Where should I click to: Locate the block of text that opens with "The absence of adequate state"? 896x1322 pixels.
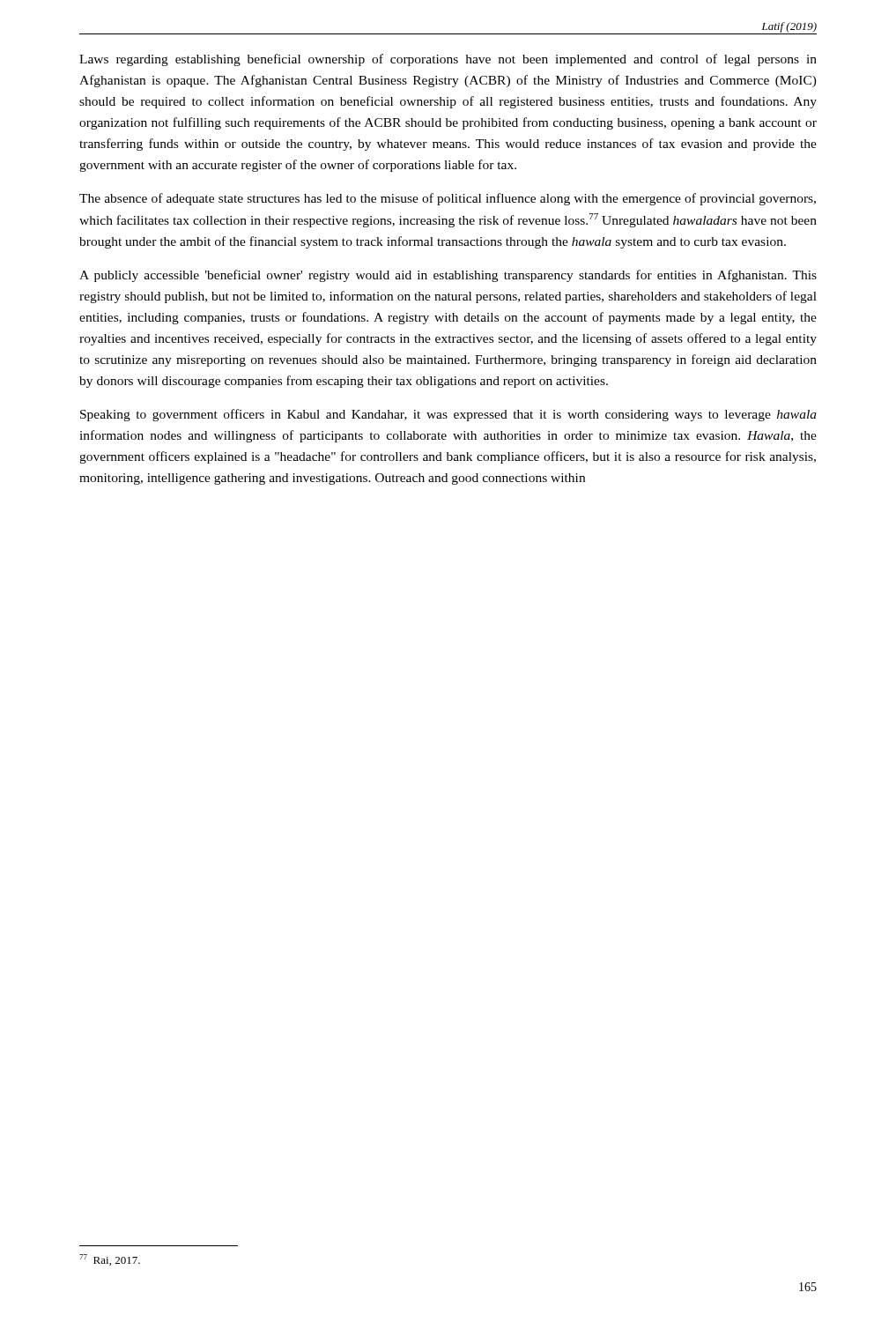pyautogui.click(x=448, y=220)
